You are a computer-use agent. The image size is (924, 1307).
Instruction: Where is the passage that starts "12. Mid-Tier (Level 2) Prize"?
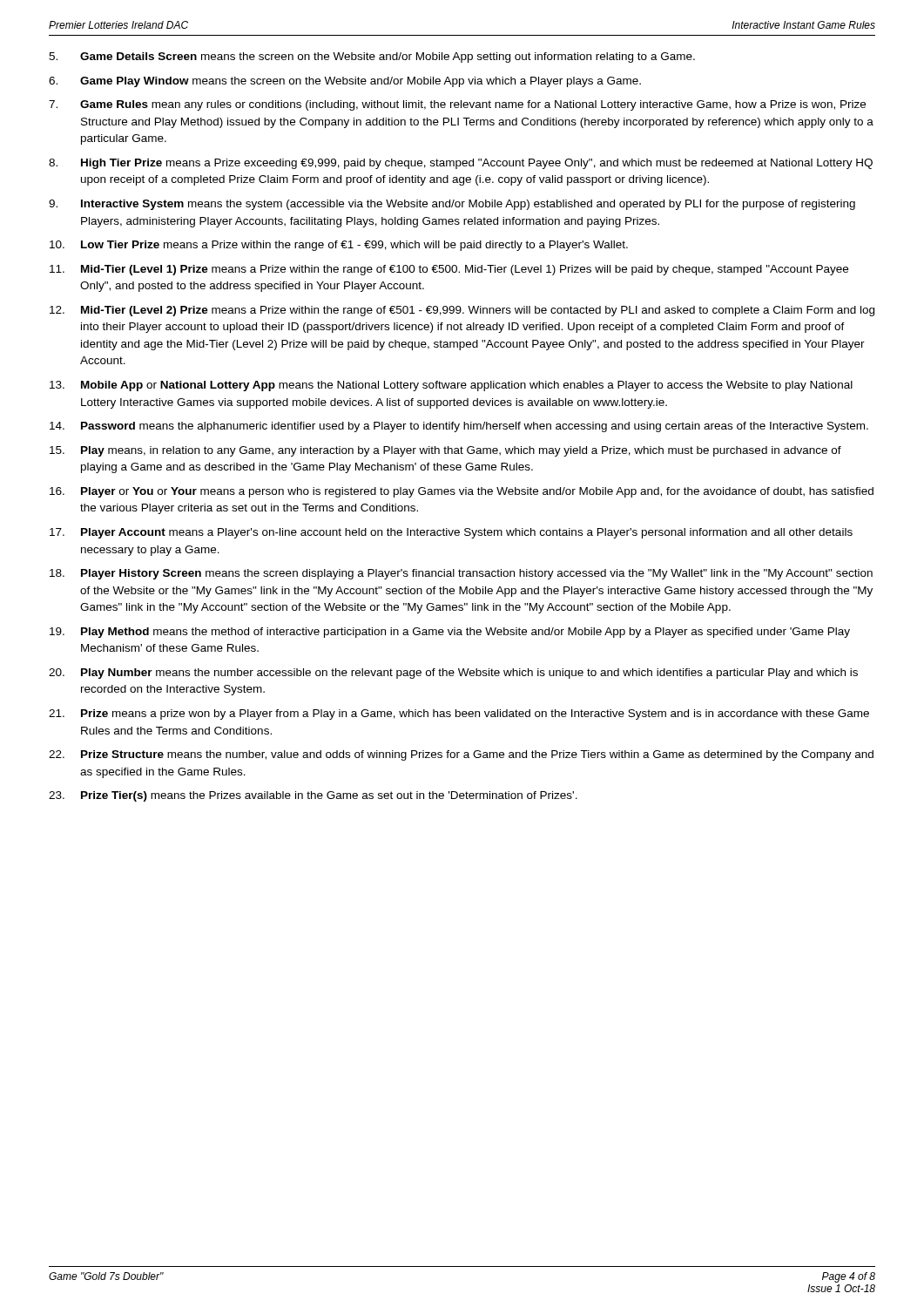pyautogui.click(x=462, y=335)
